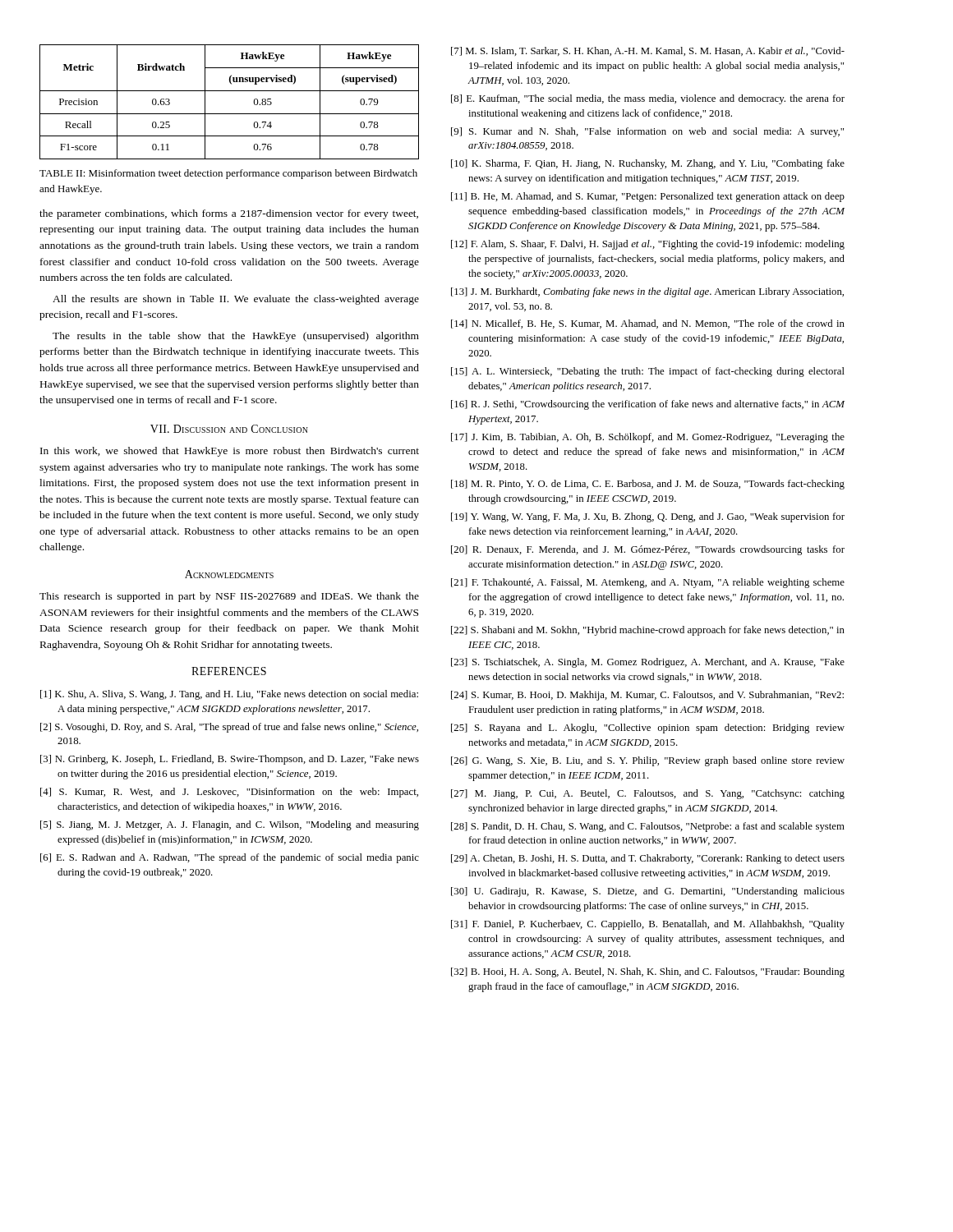Locate the list item with the text "[20] R. Denaux, F. Merenda, and"
Viewport: 953px width, 1232px height.
point(647,557)
